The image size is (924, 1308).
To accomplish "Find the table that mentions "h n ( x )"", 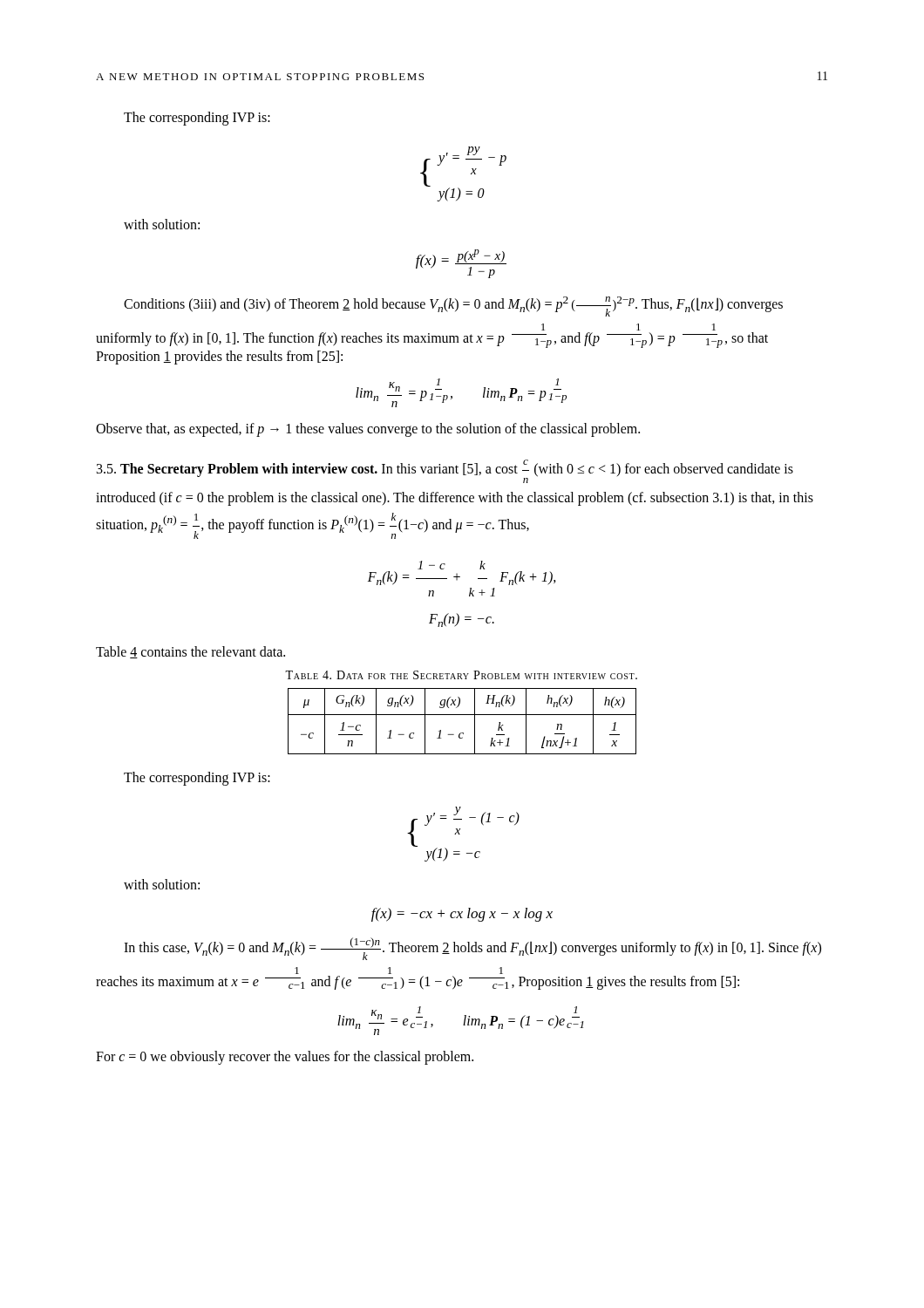I will tap(462, 721).
